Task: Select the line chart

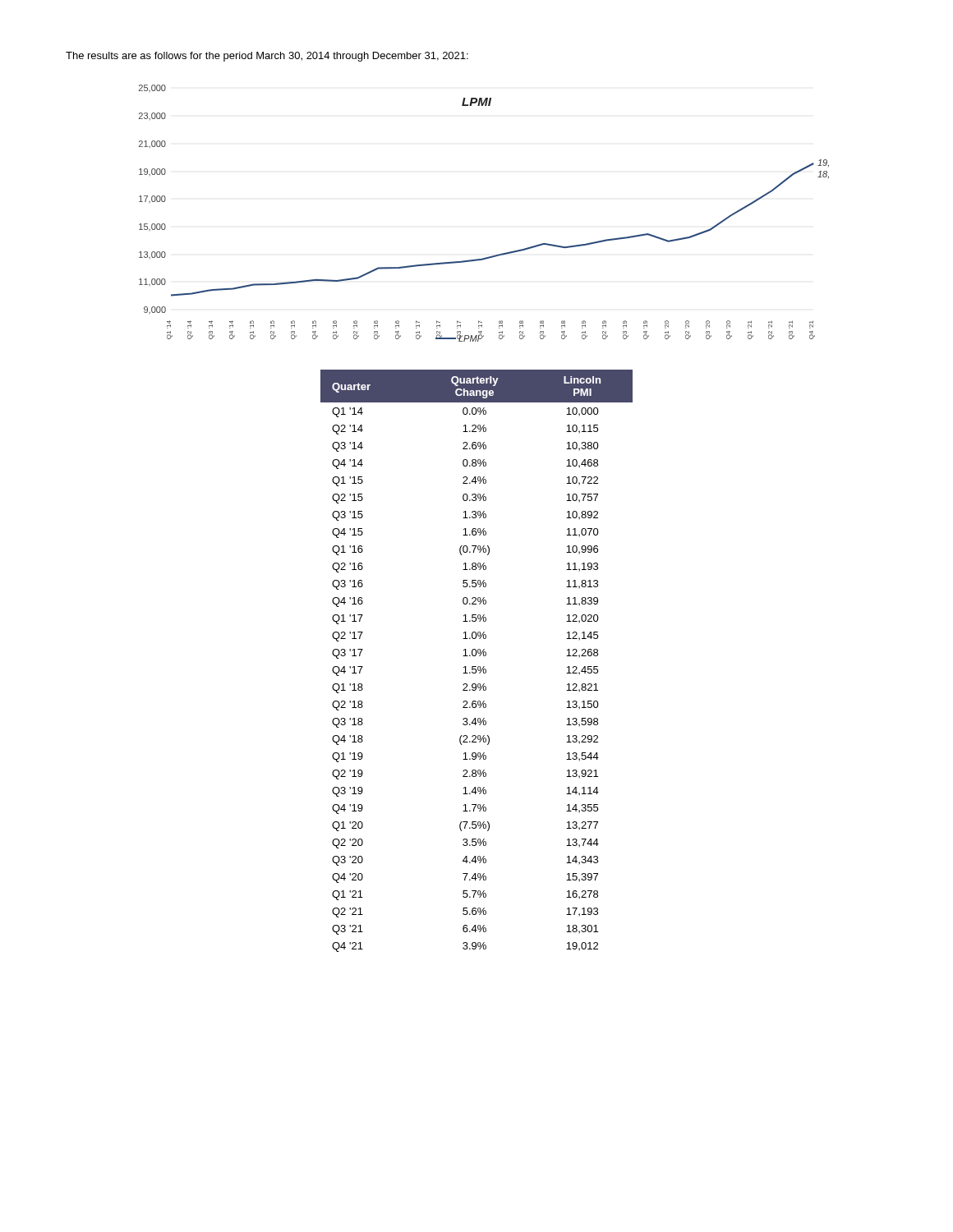Action: click(x=476, y=212)
